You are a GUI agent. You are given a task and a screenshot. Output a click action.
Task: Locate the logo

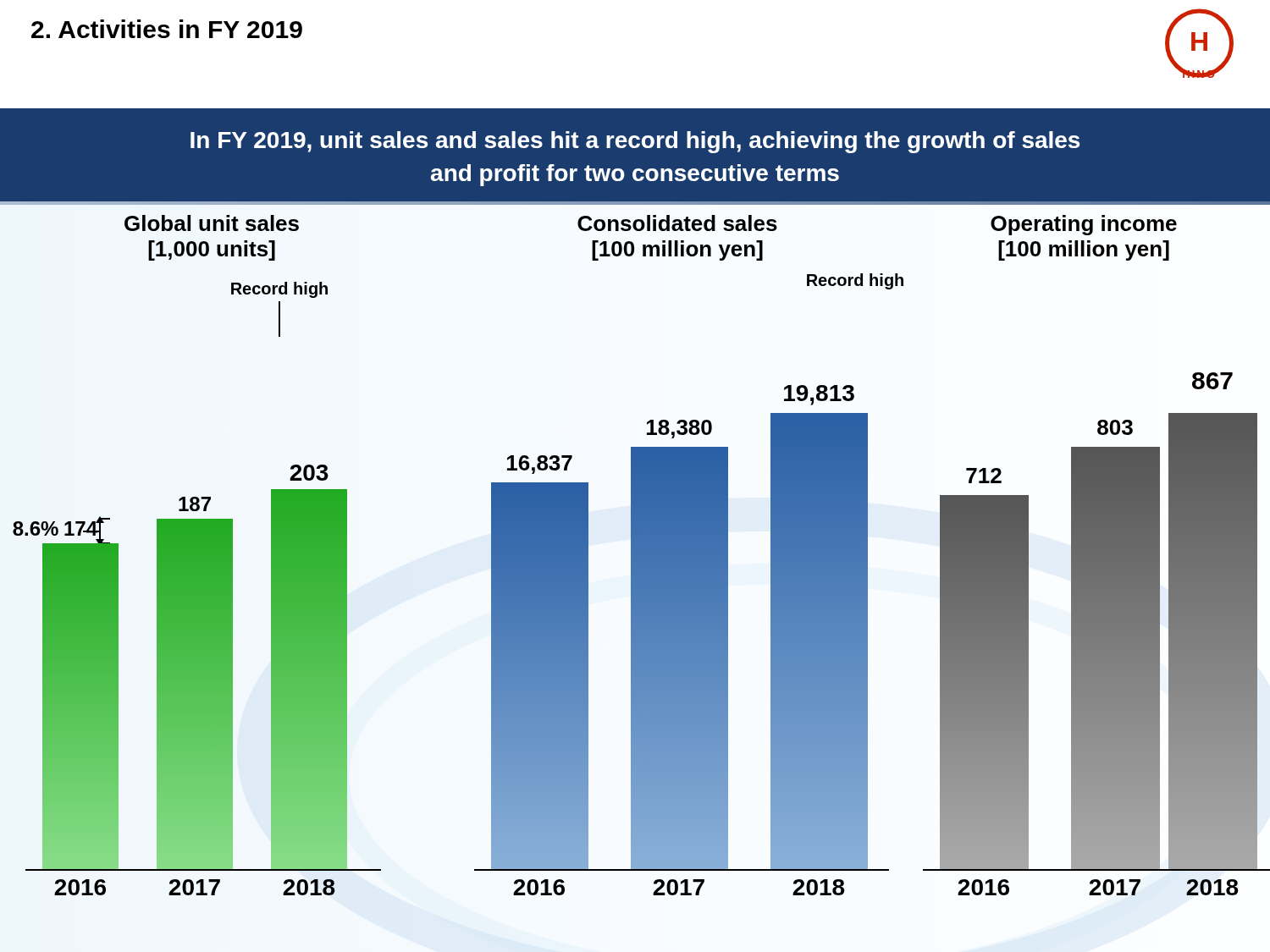tap(1199, 47)
